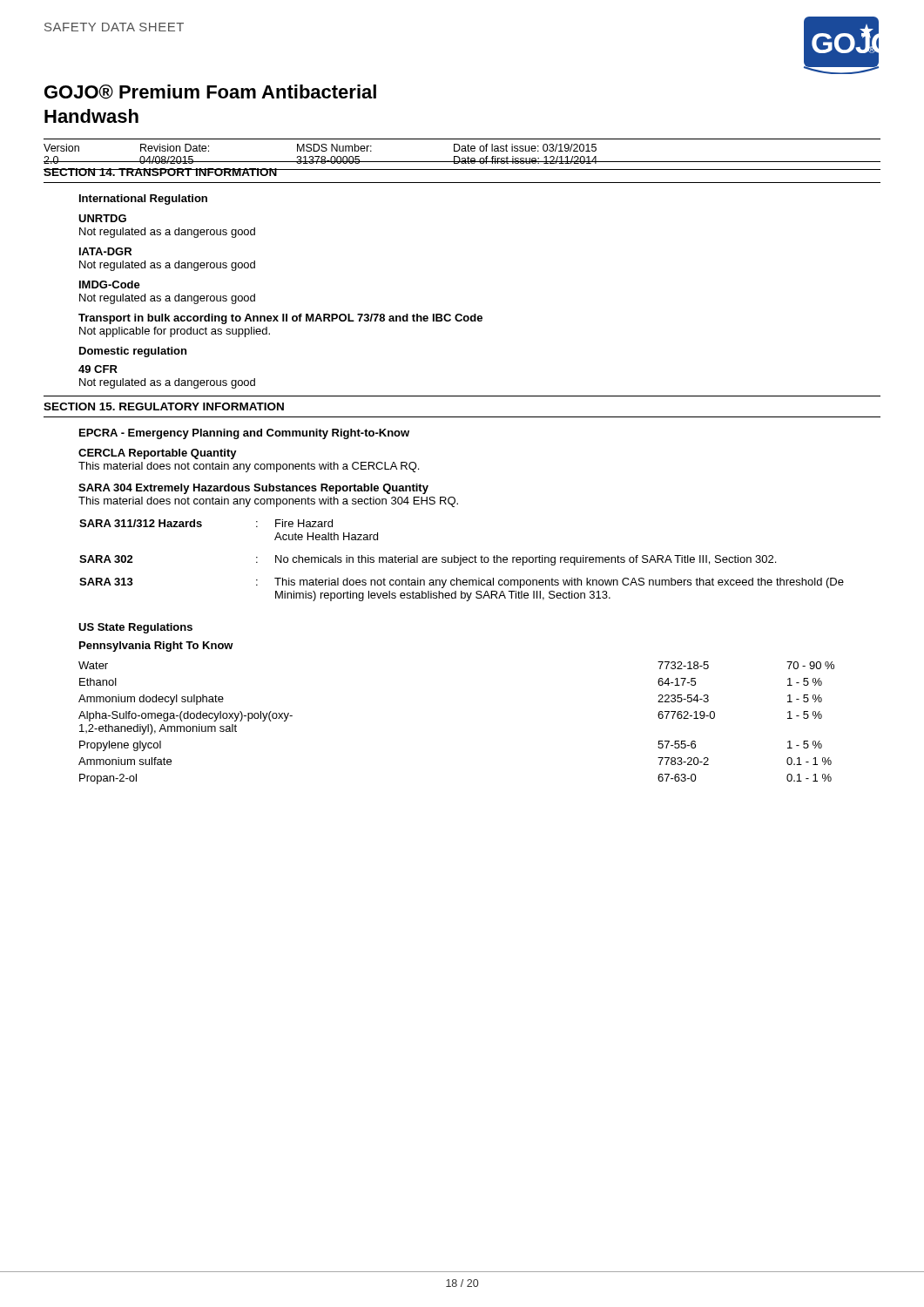The width and height of the screenshot is (924, 1307).
Task: Locate the table with the text "SARA 313"
Action: coord(479,563)
